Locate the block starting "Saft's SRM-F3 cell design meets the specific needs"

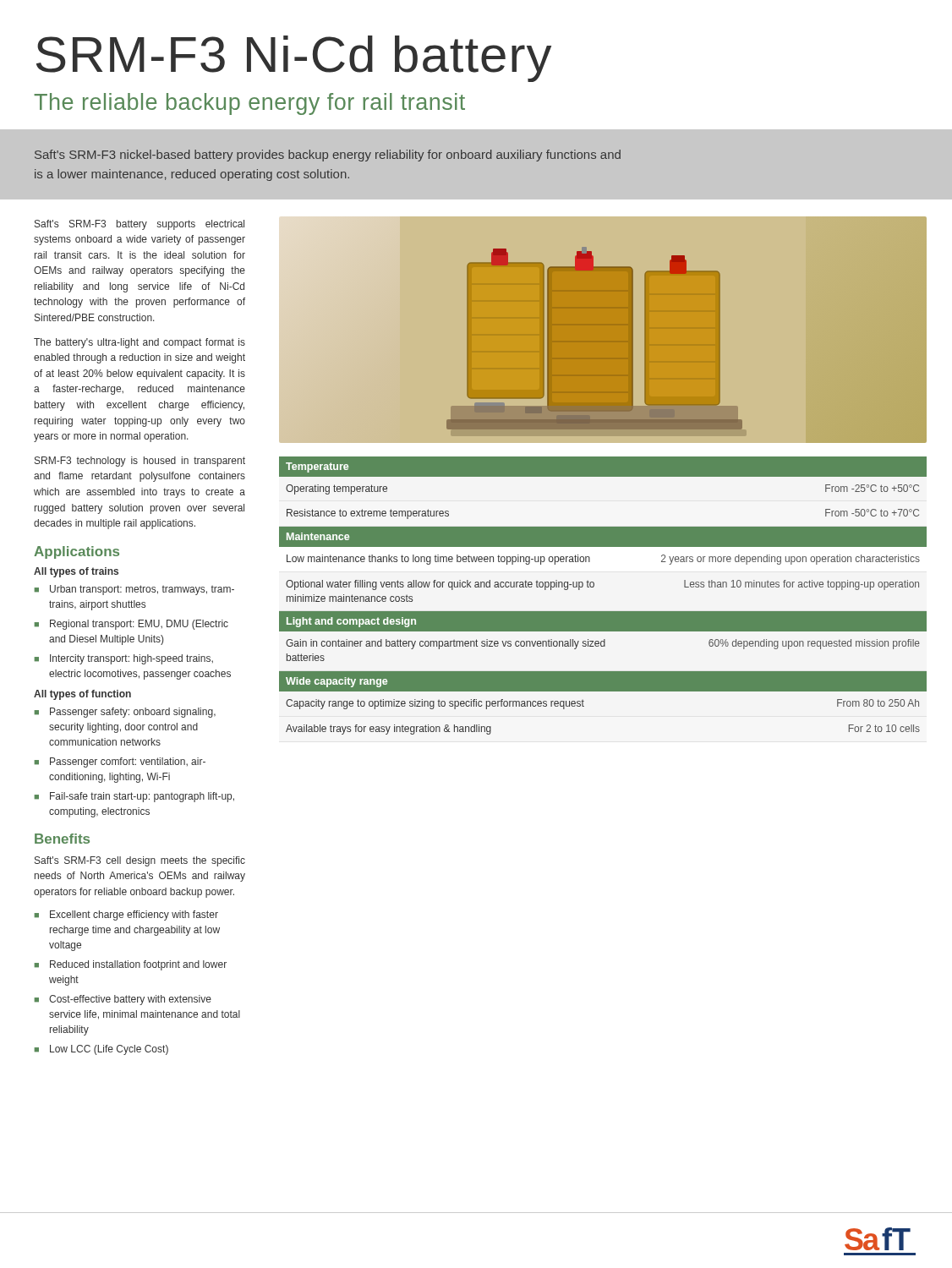(139, 876)
